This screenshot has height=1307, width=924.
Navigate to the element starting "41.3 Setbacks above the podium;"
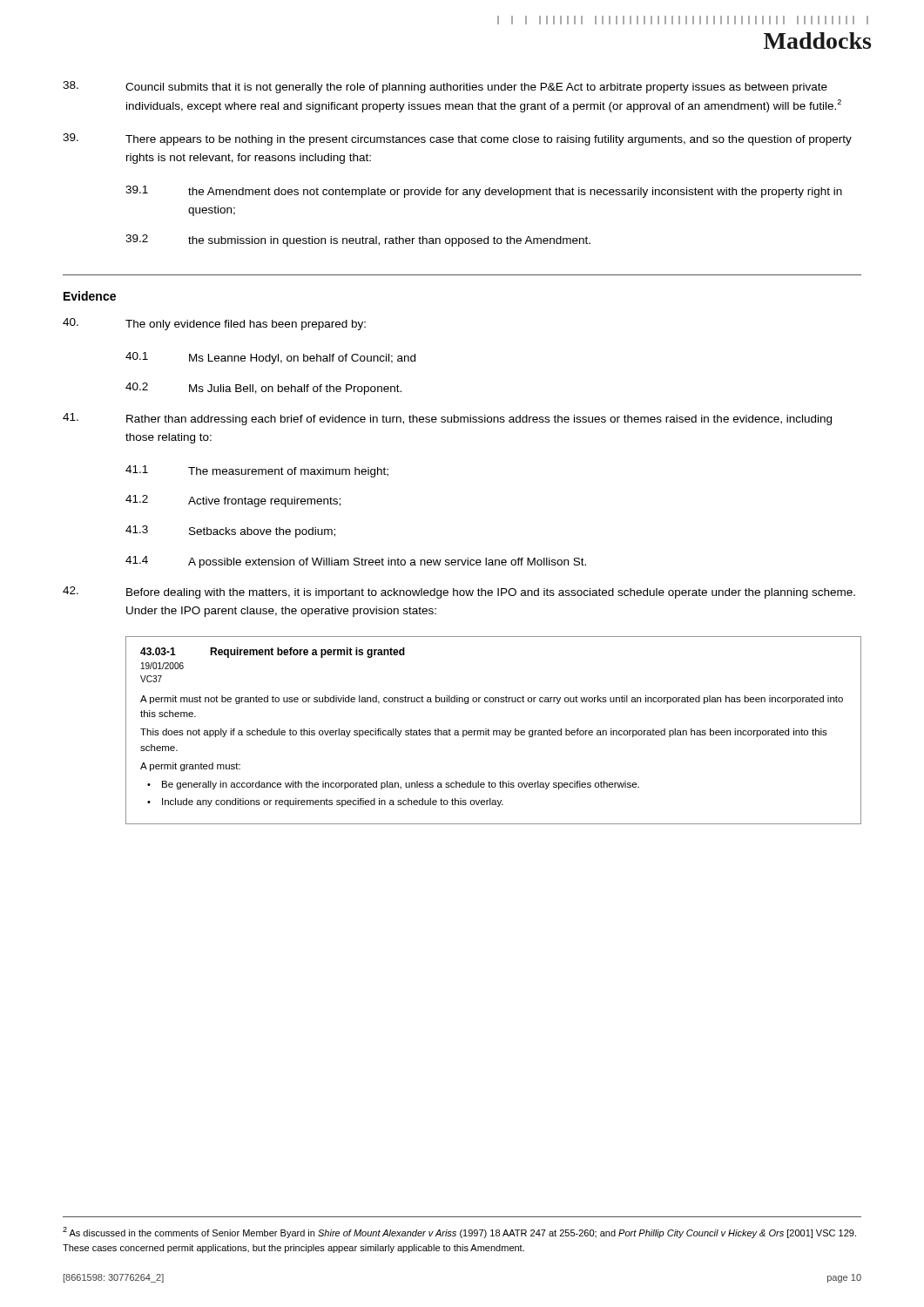230,532
